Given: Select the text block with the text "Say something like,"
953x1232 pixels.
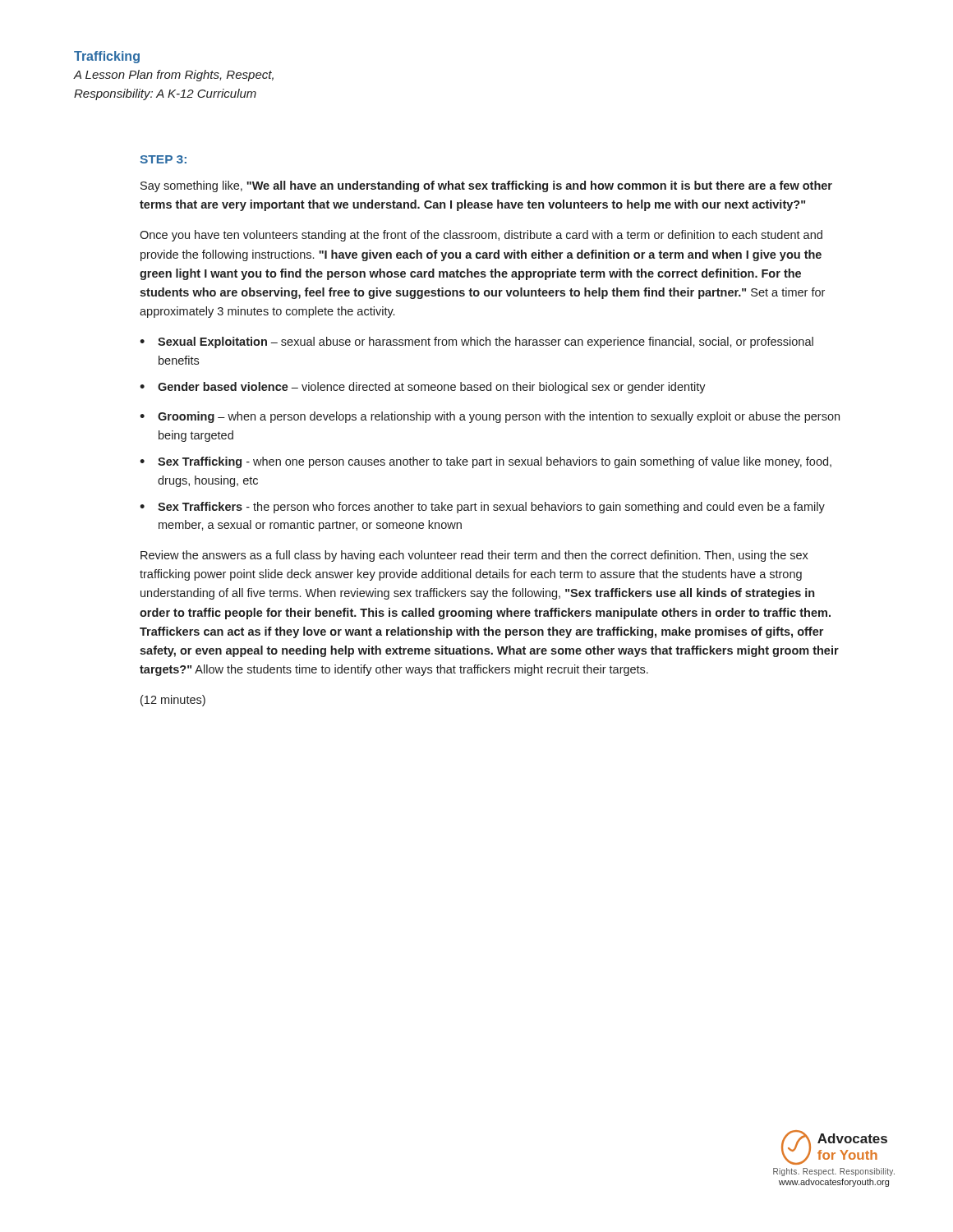Looking at the screenshot, I should pyautogui.click(x=486, y=195).
